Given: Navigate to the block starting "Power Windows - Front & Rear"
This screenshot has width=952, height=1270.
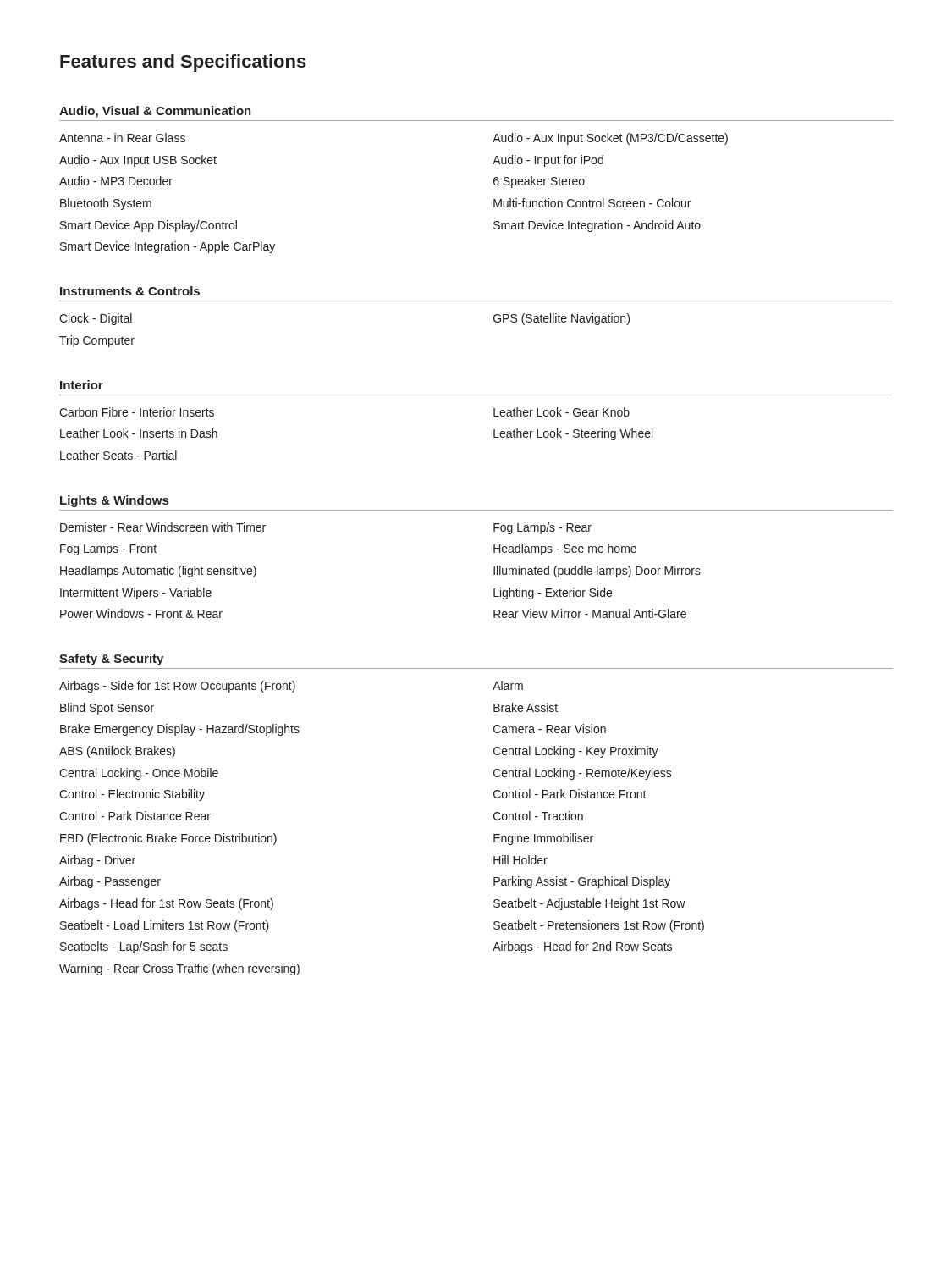Looking at the screenshot, I should [x=141, y=614].
